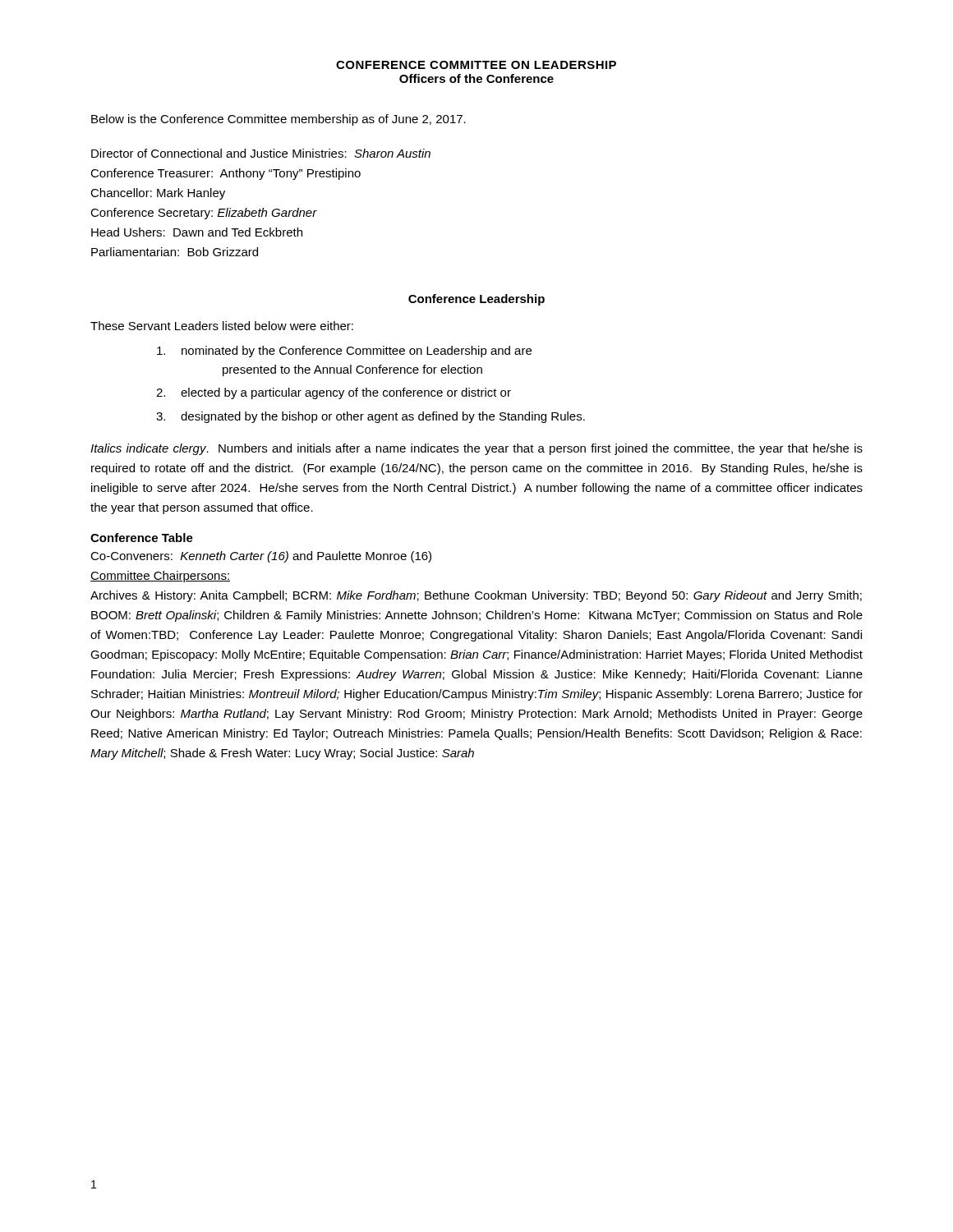Point to "These Servant Leaders listed below were either:"

pyautogui.click(x=222, y=325)
